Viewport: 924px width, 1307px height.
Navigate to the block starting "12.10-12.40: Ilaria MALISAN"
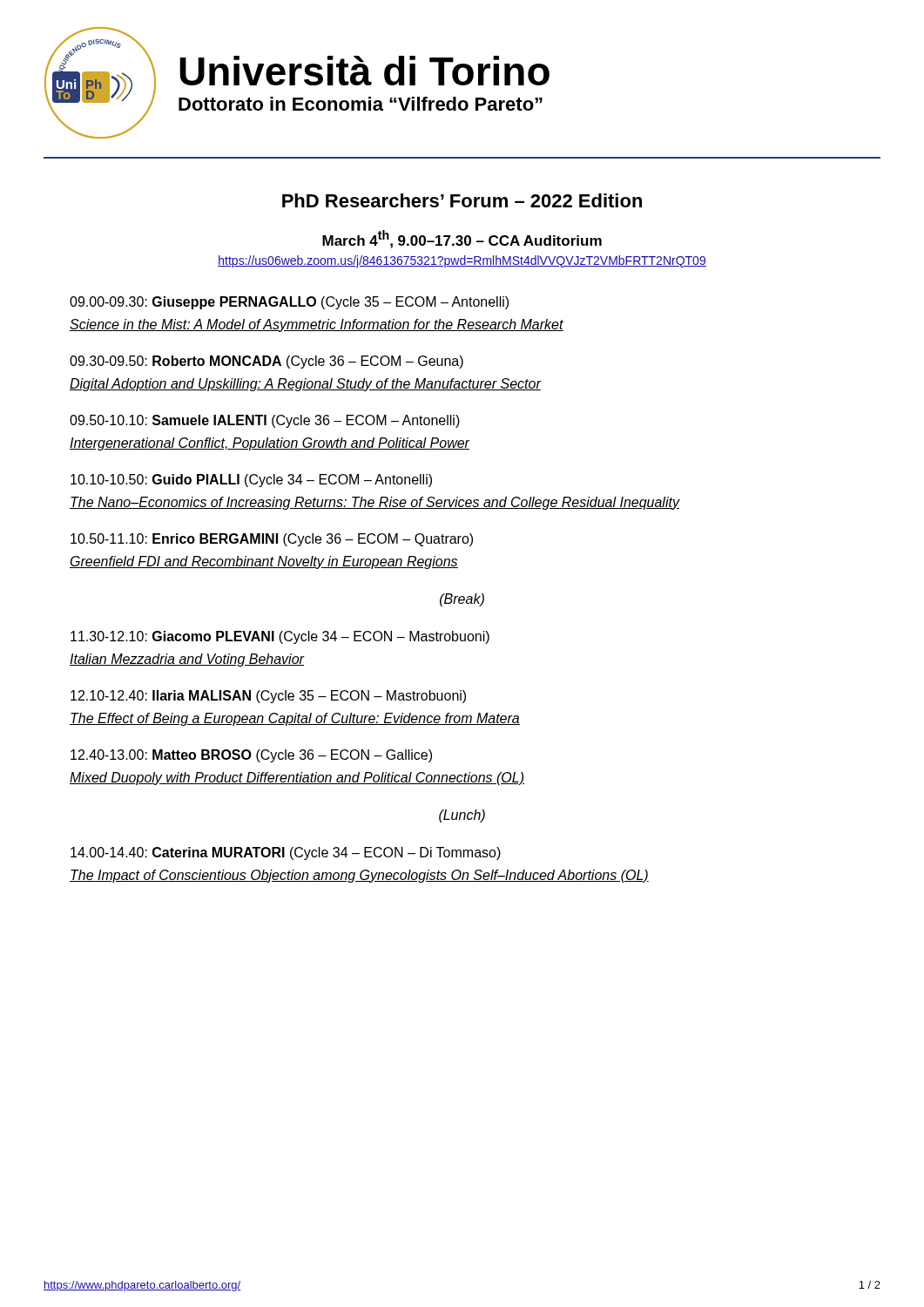462,707
